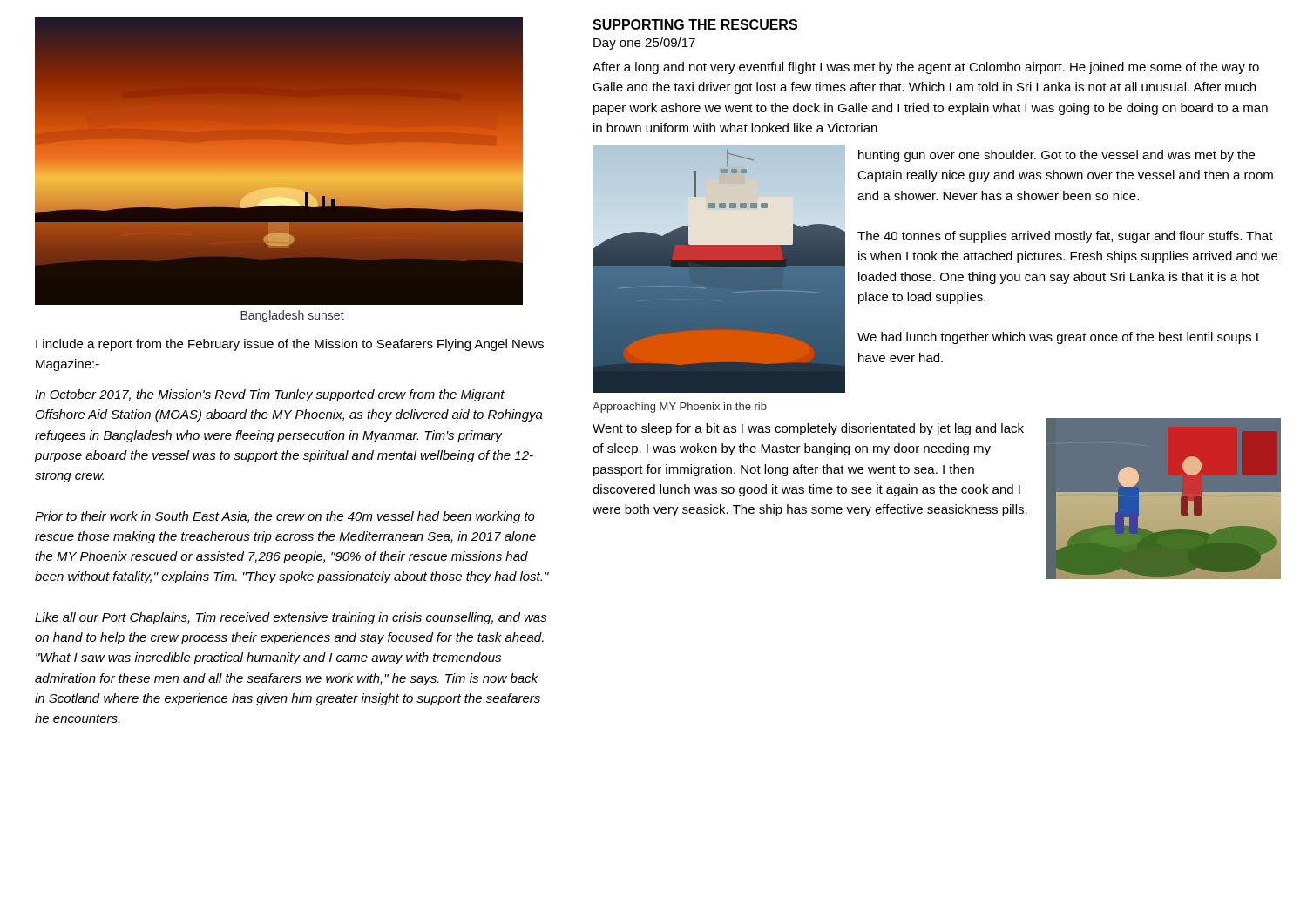Click on the text block with the text "After a long and not very eventful flight"
Viewport: 1307px width, 924px height.
(x=930, y=97)
